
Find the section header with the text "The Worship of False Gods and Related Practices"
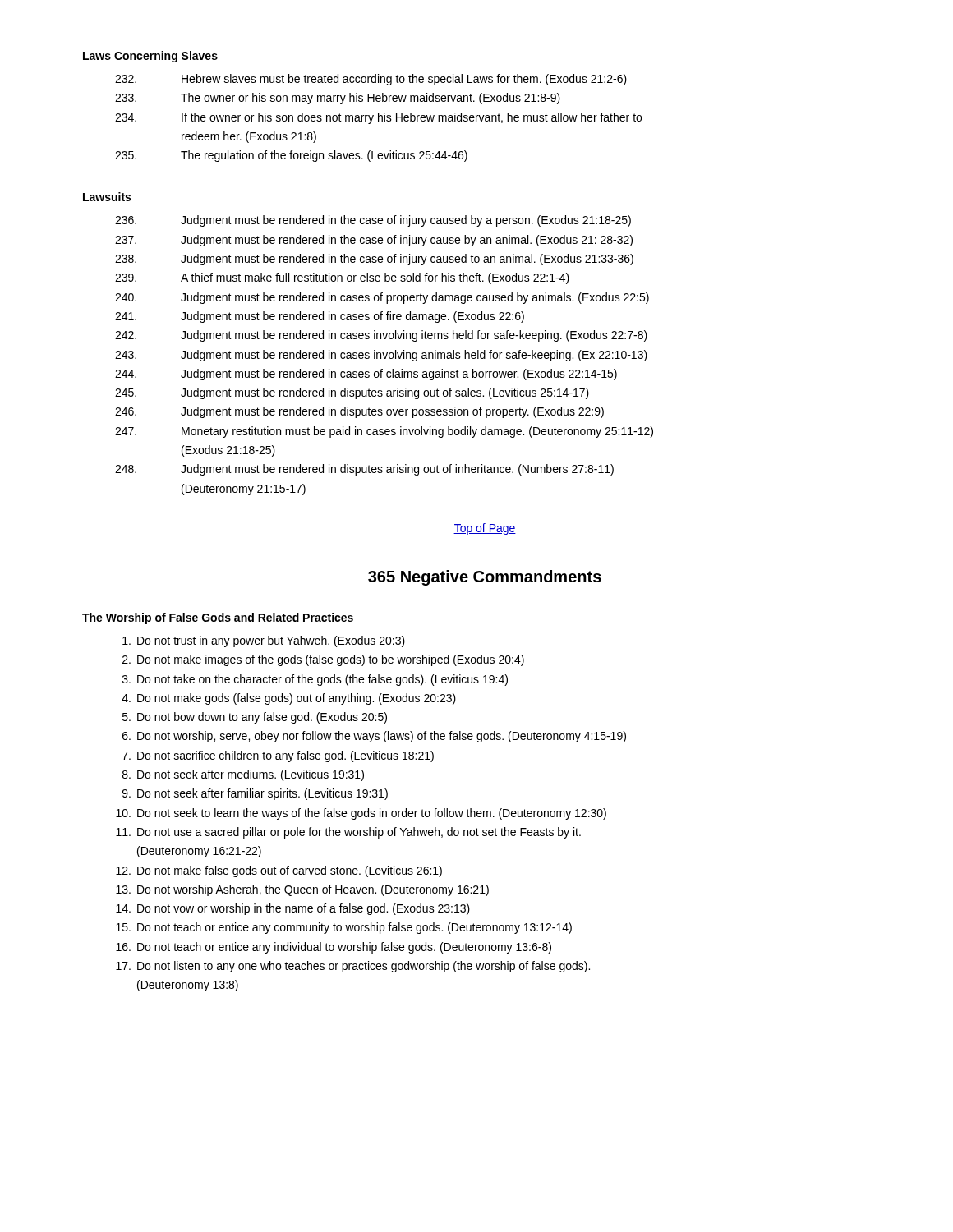pyautogui.click(x=218, y=618)
